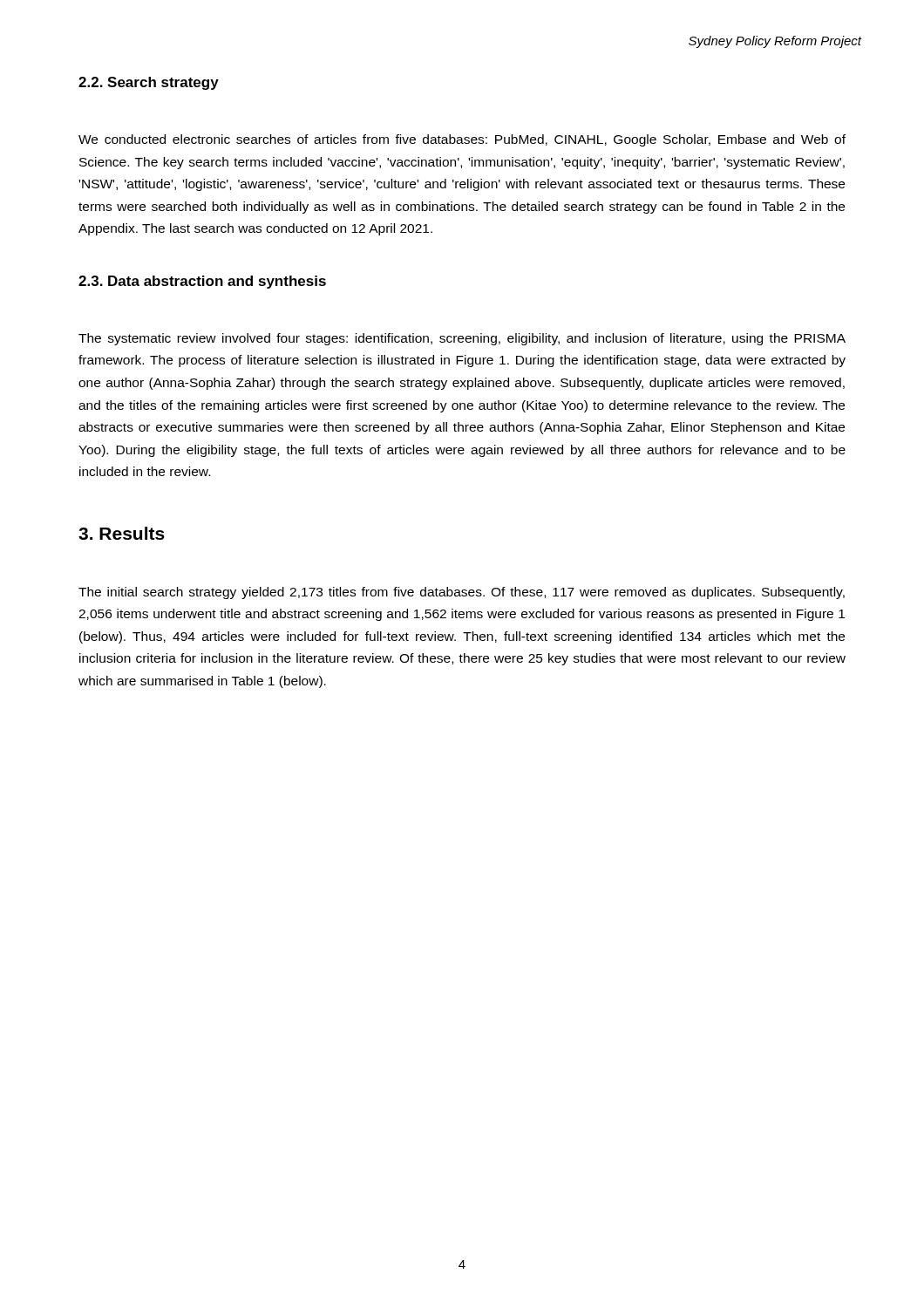Click the passage that begins "The initial search strategy yielded 2,173 titles"
This screenshot has height=1308, width=924.
click(462, 636)
